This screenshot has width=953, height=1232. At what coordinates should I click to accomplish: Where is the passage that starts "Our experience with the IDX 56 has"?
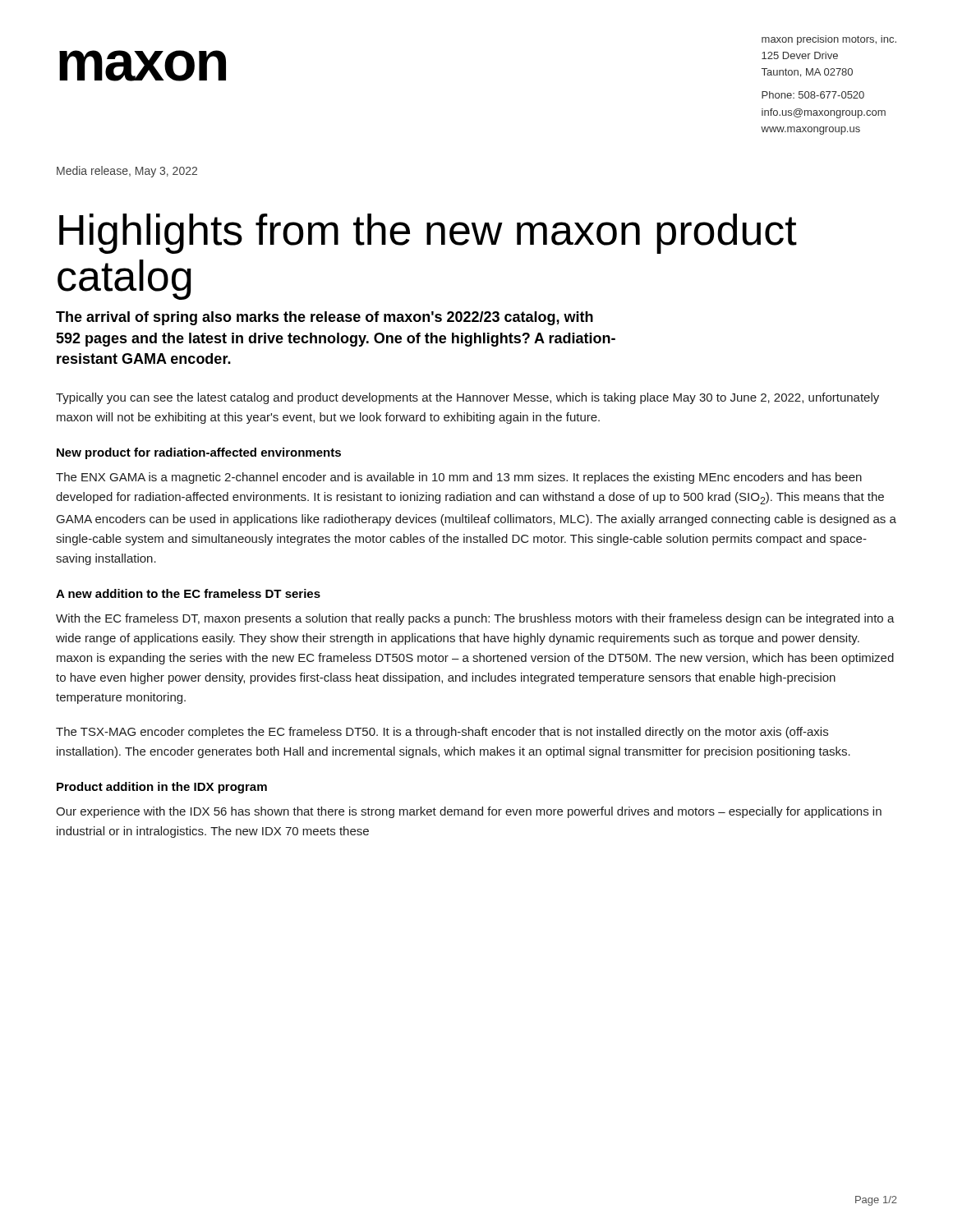pyautogui.click(x=469, y=821)
